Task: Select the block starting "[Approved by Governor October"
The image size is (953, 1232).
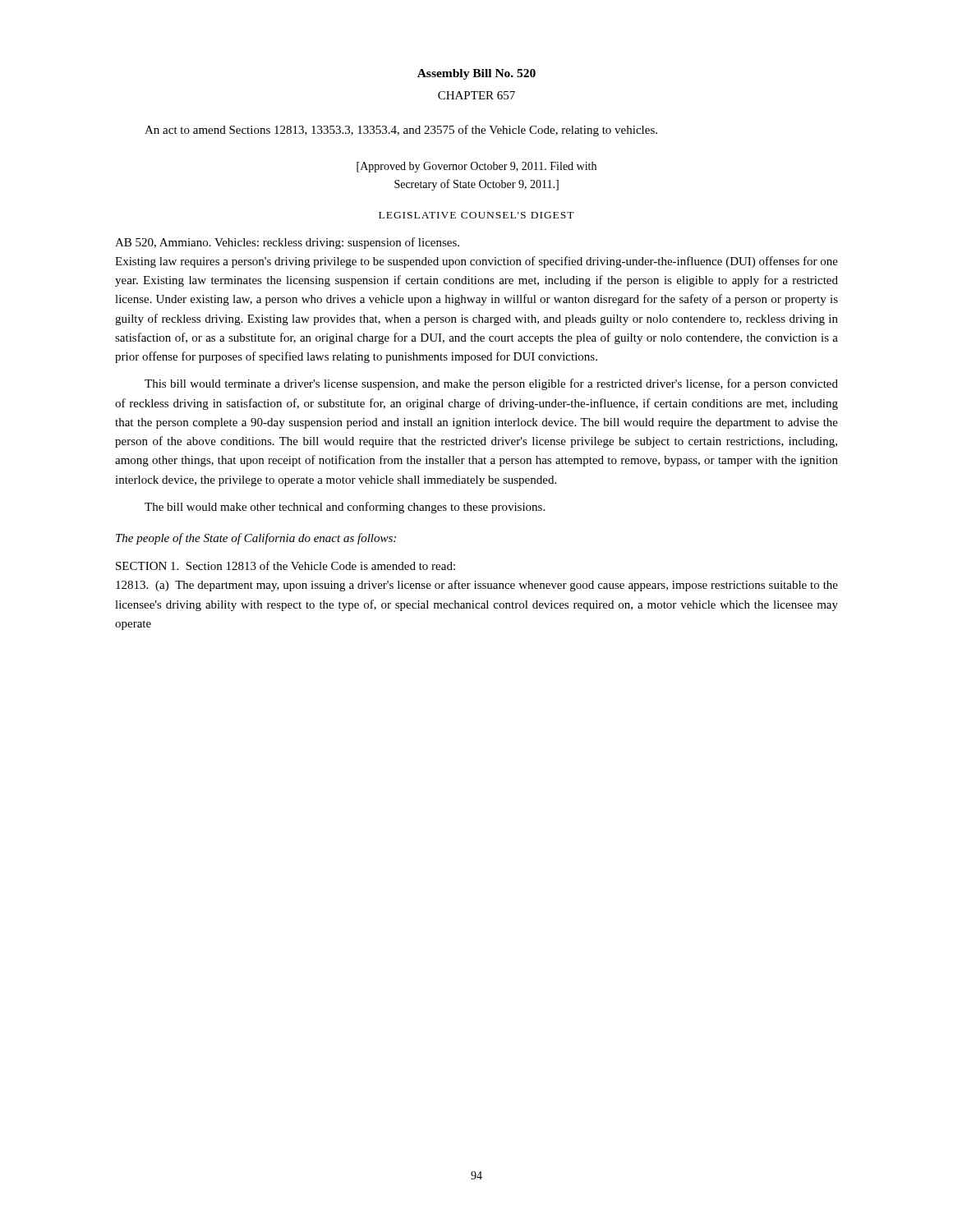Action: point(476,175)
